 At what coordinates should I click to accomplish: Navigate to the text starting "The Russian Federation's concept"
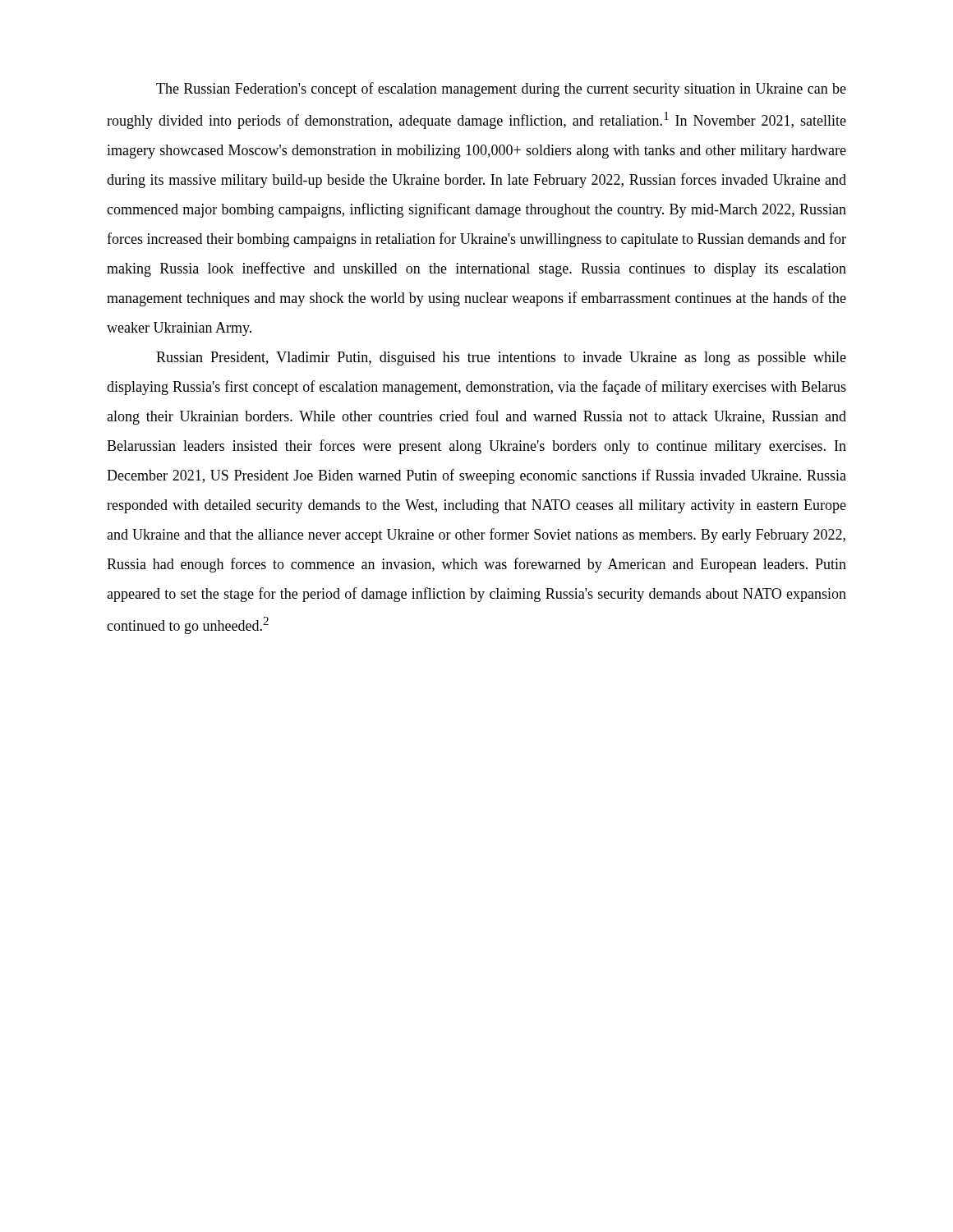[x=476, y=208]
